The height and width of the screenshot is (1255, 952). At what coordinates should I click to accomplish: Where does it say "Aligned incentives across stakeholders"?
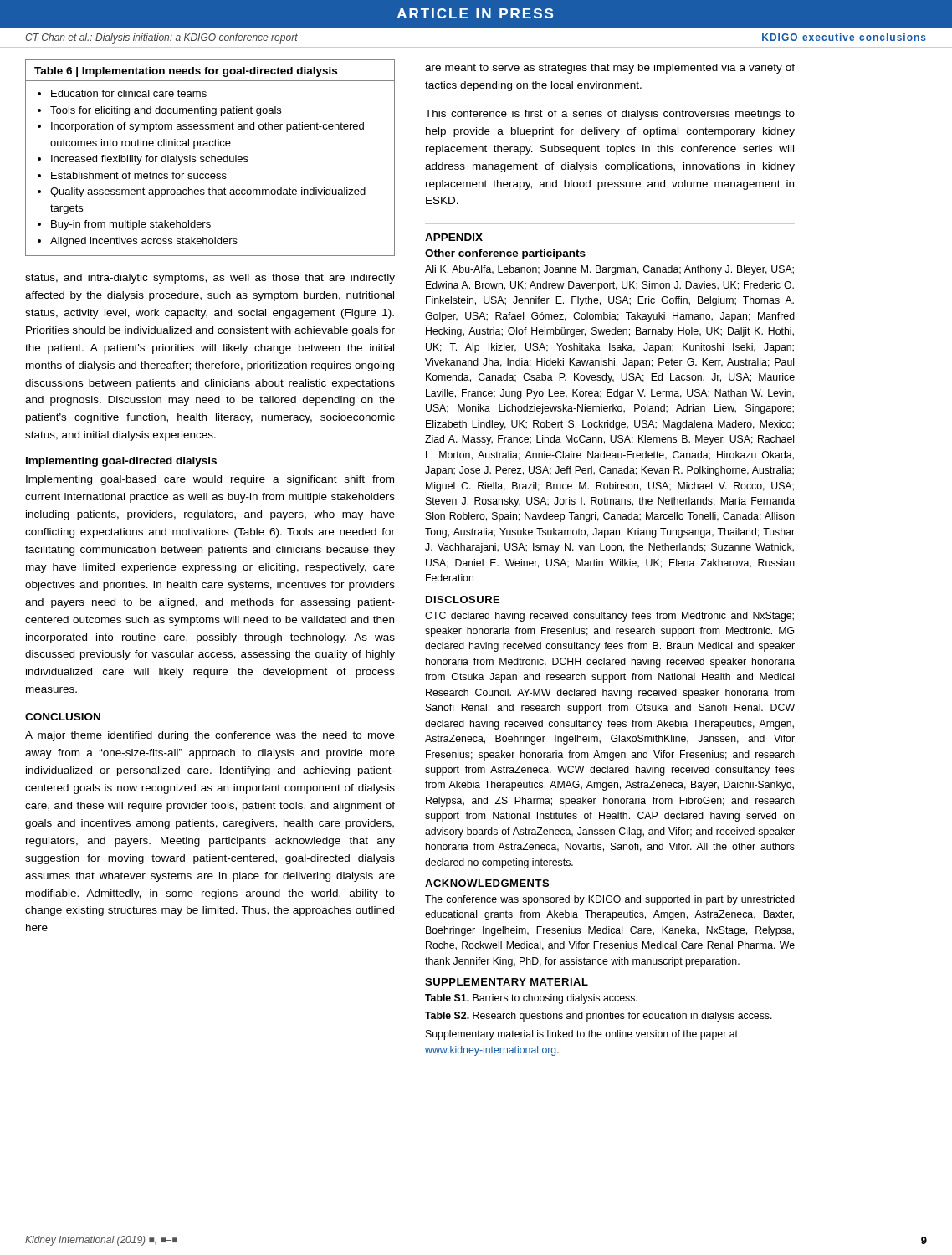(144, 240)
